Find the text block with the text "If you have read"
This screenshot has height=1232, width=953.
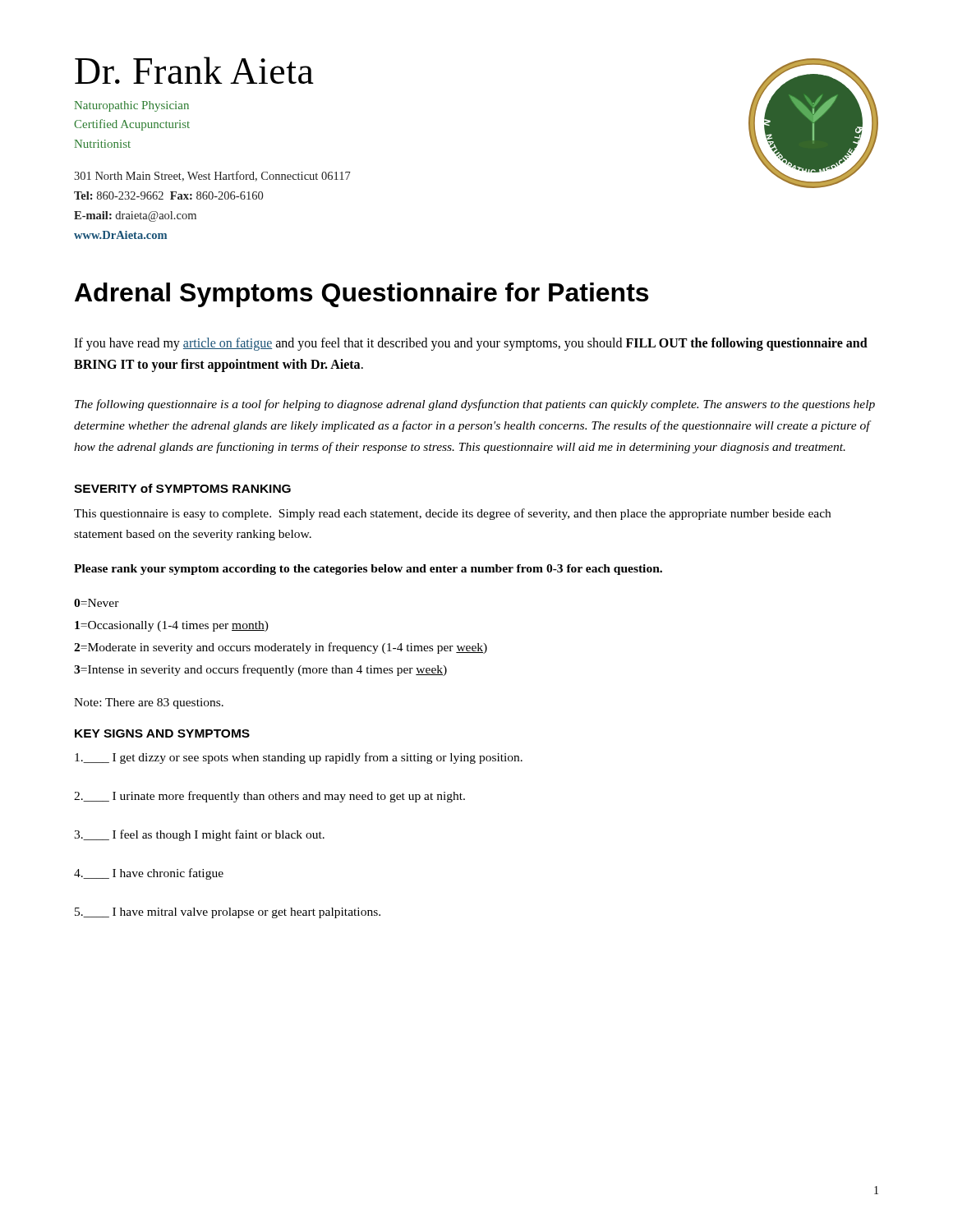click(x=471, y=354)
